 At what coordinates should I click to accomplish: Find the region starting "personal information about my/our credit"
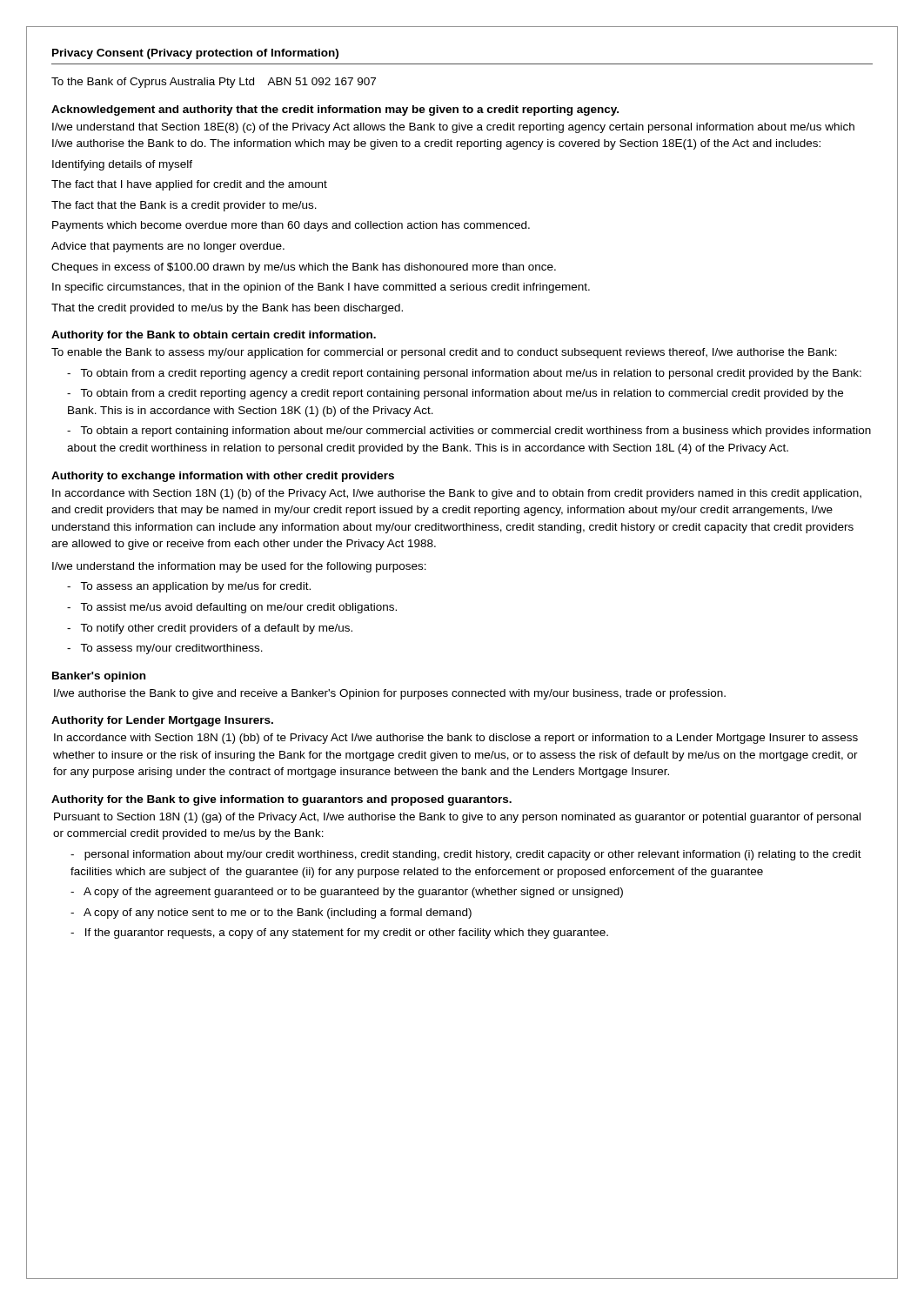[x=466, y=862]
